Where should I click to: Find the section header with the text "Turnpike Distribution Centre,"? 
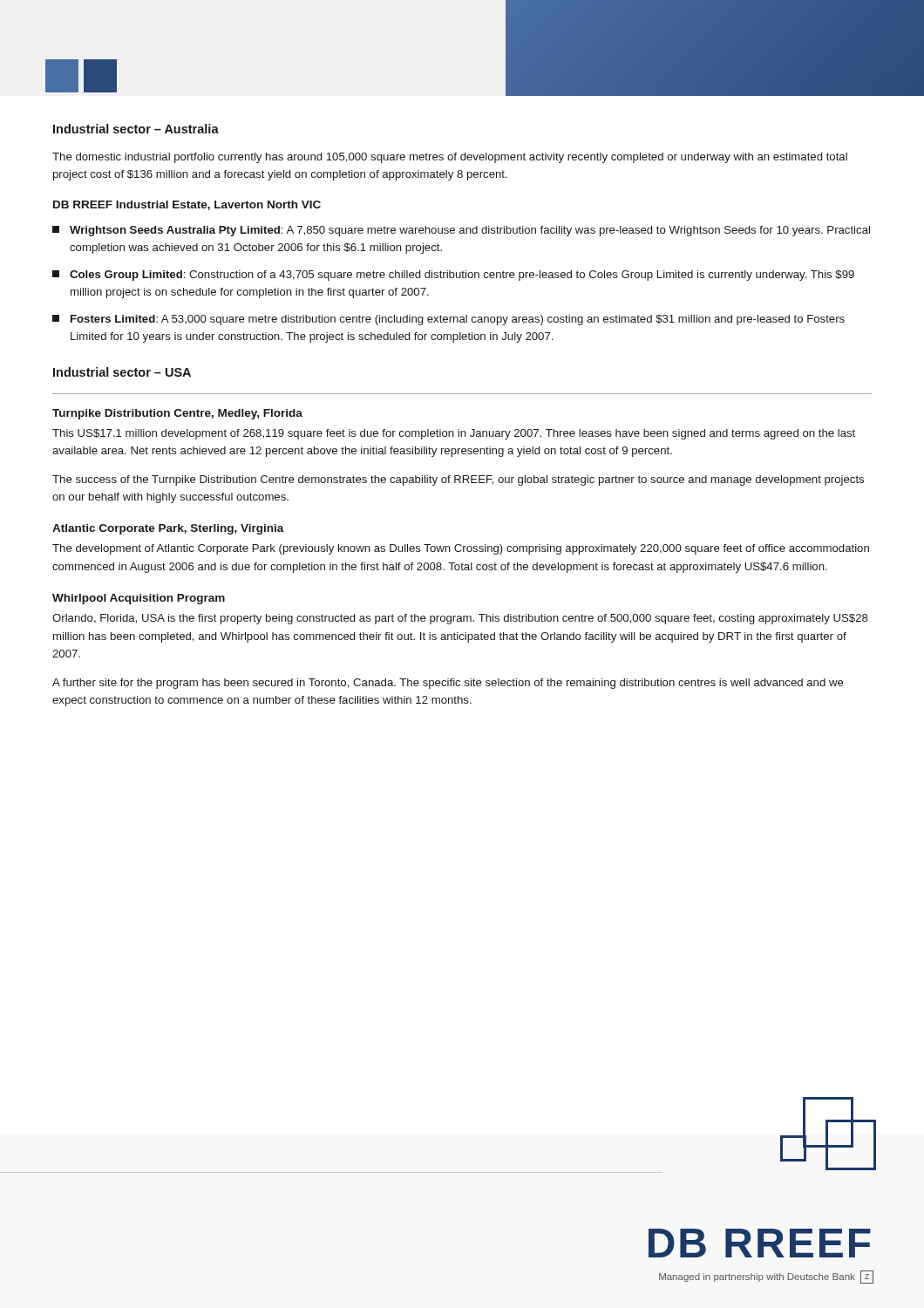(x=177, y=413)
